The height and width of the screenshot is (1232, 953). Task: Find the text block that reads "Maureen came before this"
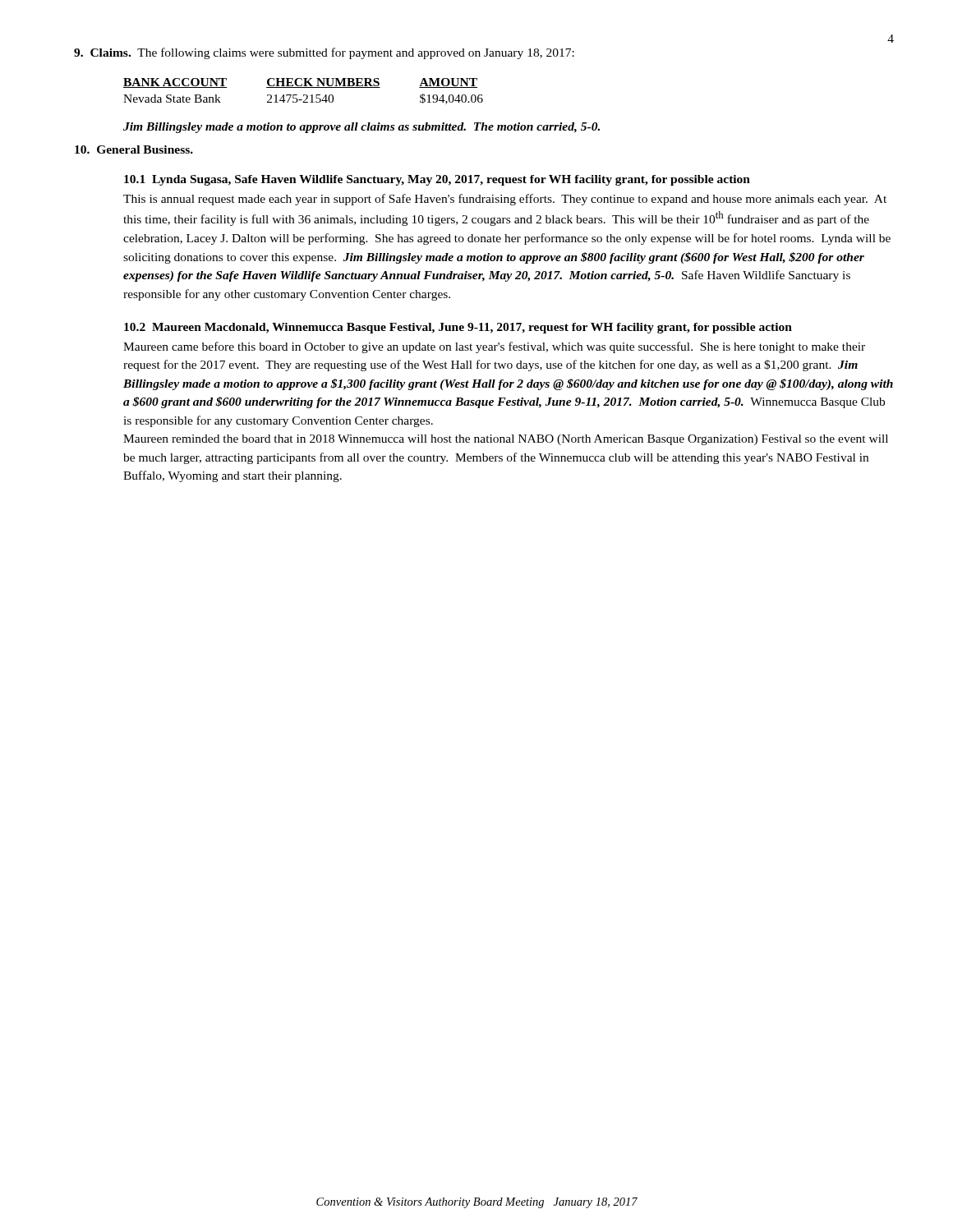click(508, 411)
